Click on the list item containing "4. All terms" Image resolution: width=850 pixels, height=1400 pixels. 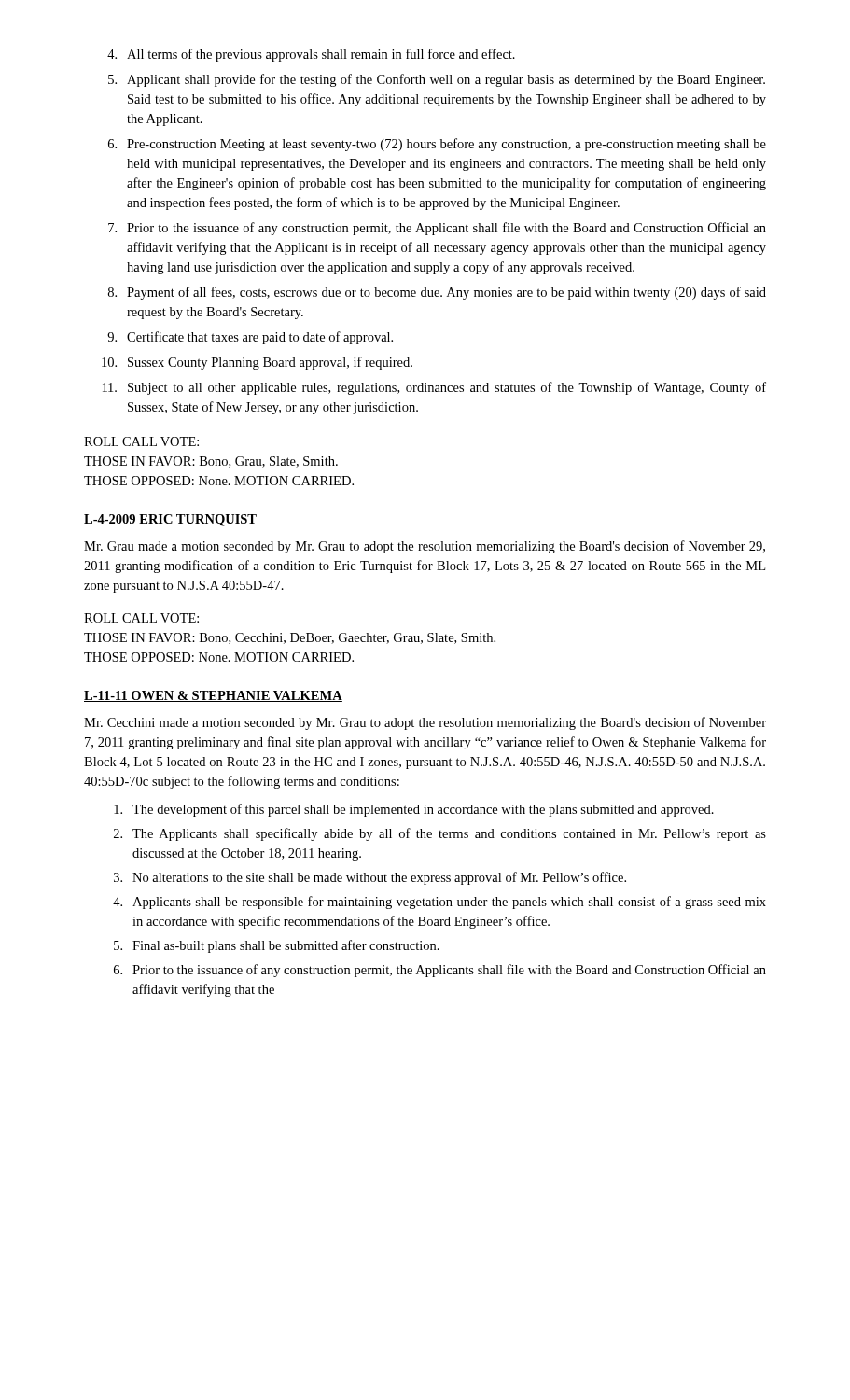[x=425, y=55]
